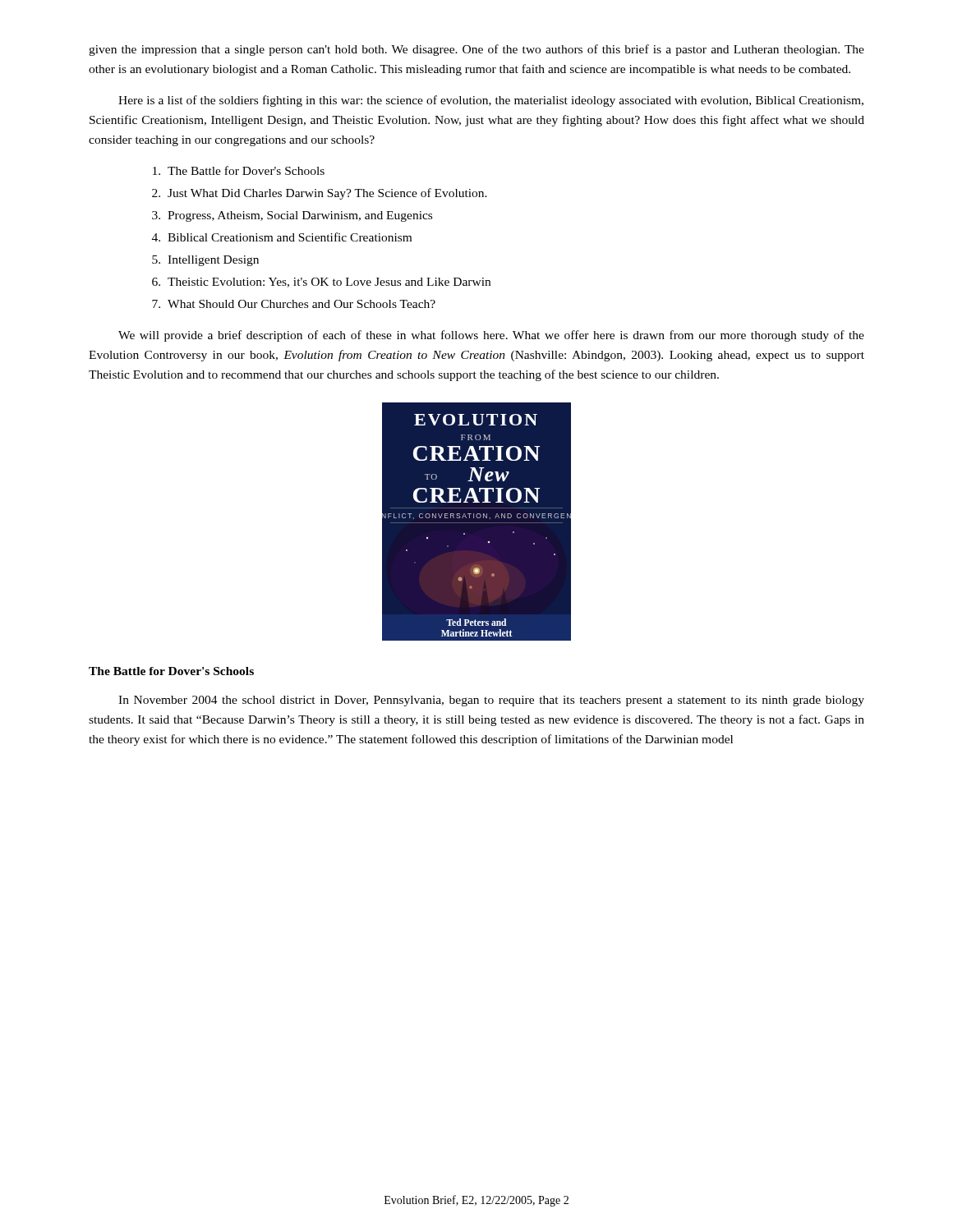Click the passage that begins "Here is a list of the soldiers"
The height and width of the screenshot is (1232, 953).
(x=476, y=120)
